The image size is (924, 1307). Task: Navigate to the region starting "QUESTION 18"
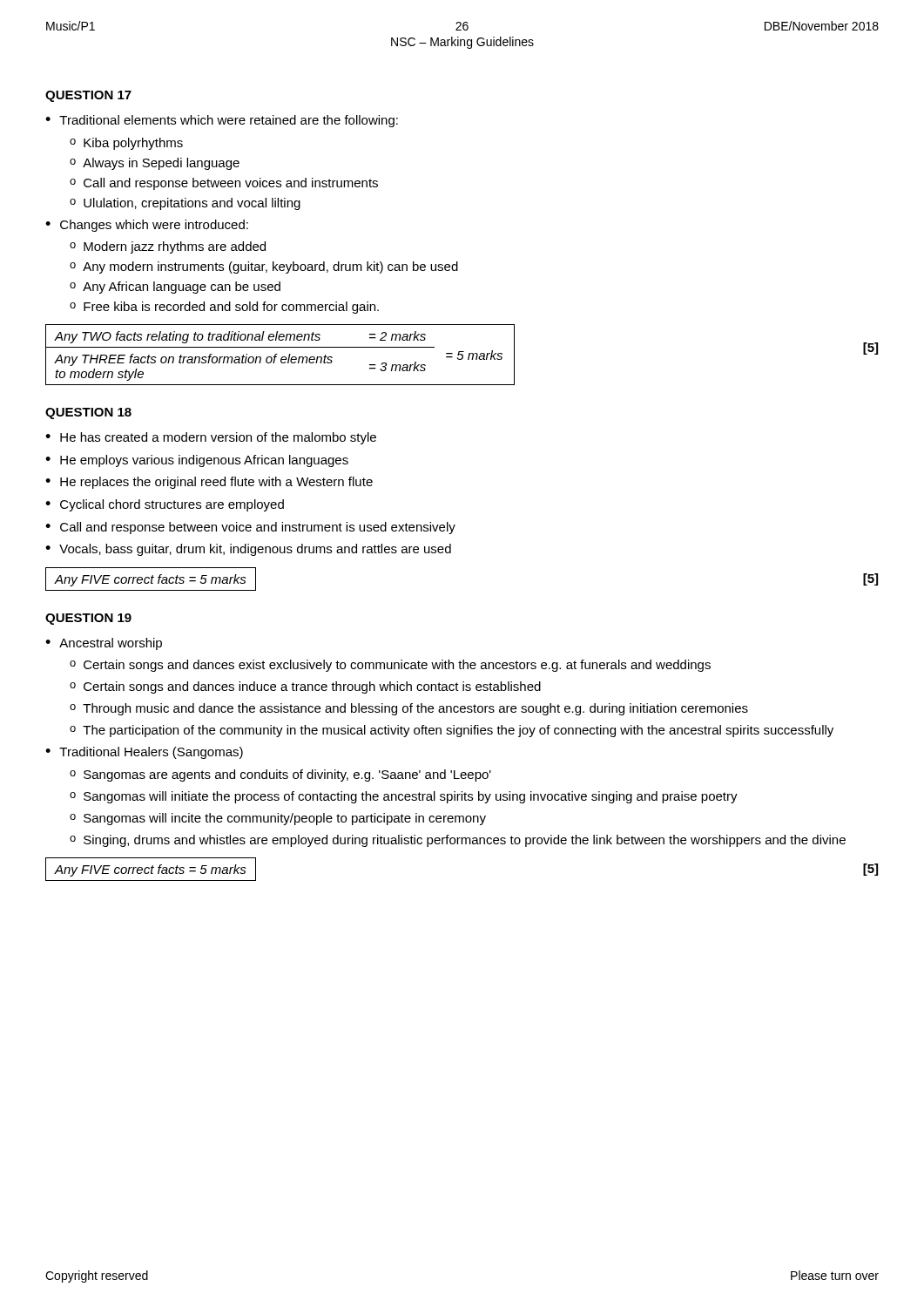point(88,412)
